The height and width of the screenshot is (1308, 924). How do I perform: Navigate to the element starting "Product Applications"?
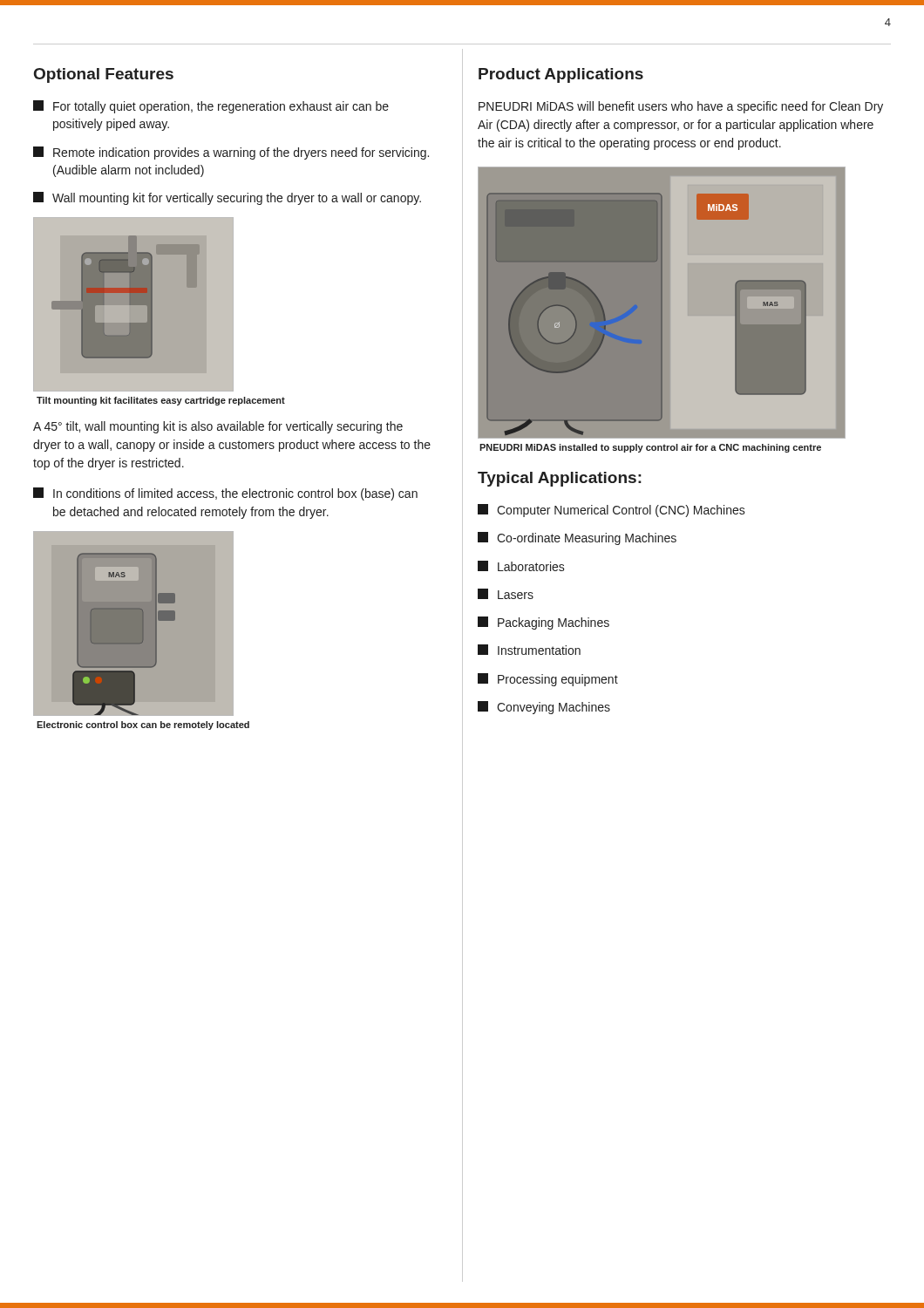coord(561,74)
